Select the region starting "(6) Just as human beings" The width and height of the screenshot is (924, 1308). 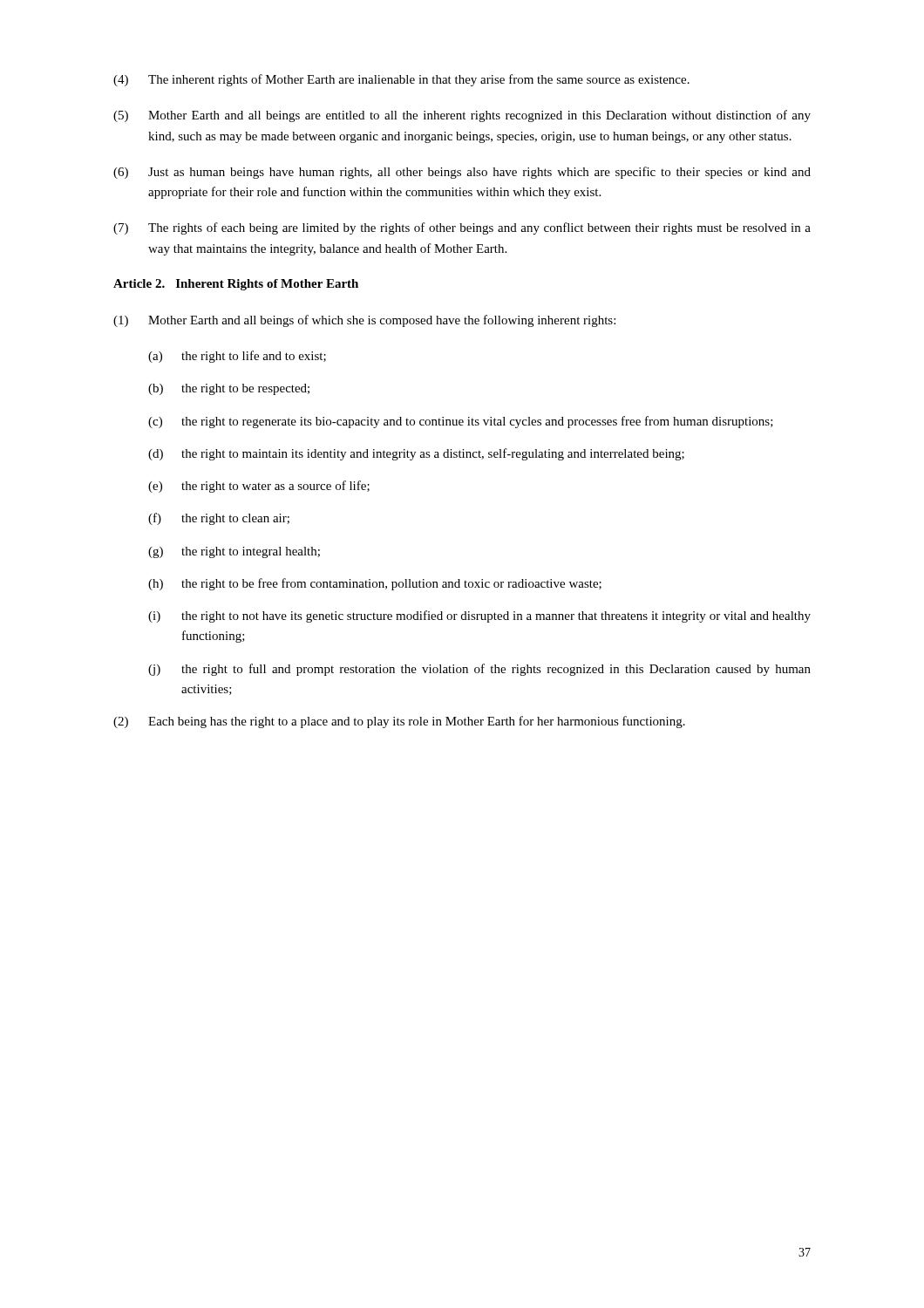pos(462,182)
